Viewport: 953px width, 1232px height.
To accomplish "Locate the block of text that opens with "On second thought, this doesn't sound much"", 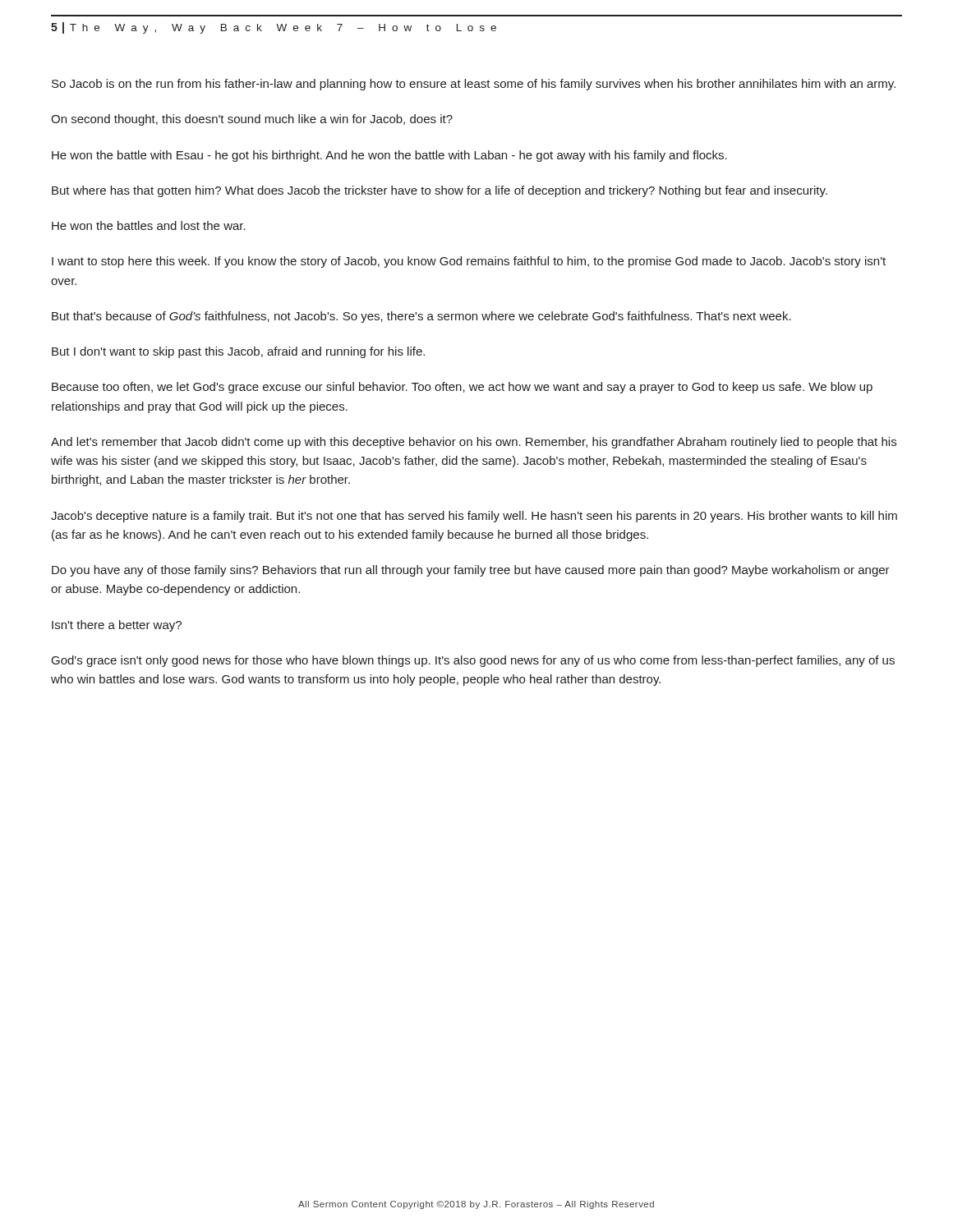I will pos(252,119).
